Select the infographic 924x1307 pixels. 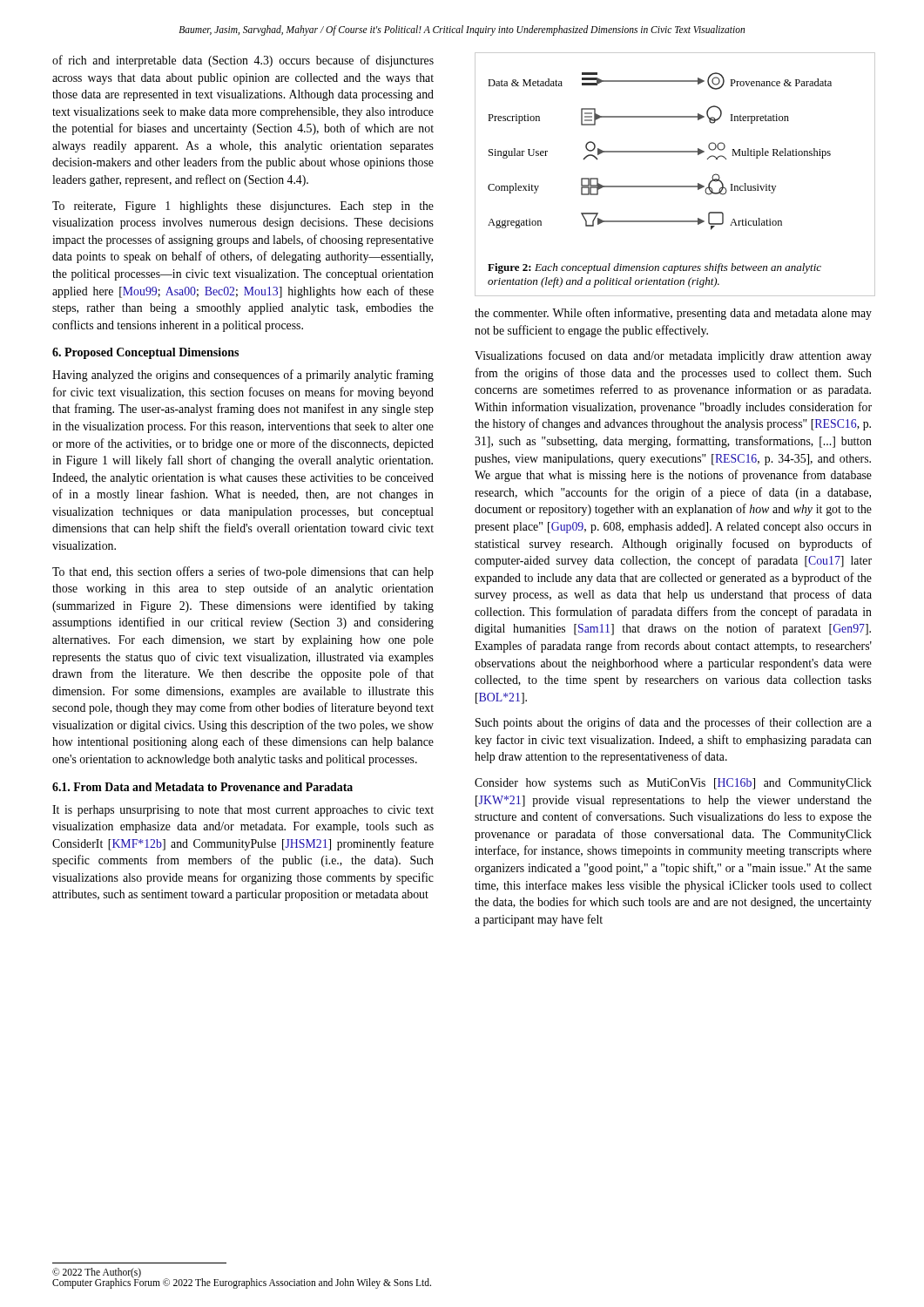click(x=675, y=174)
